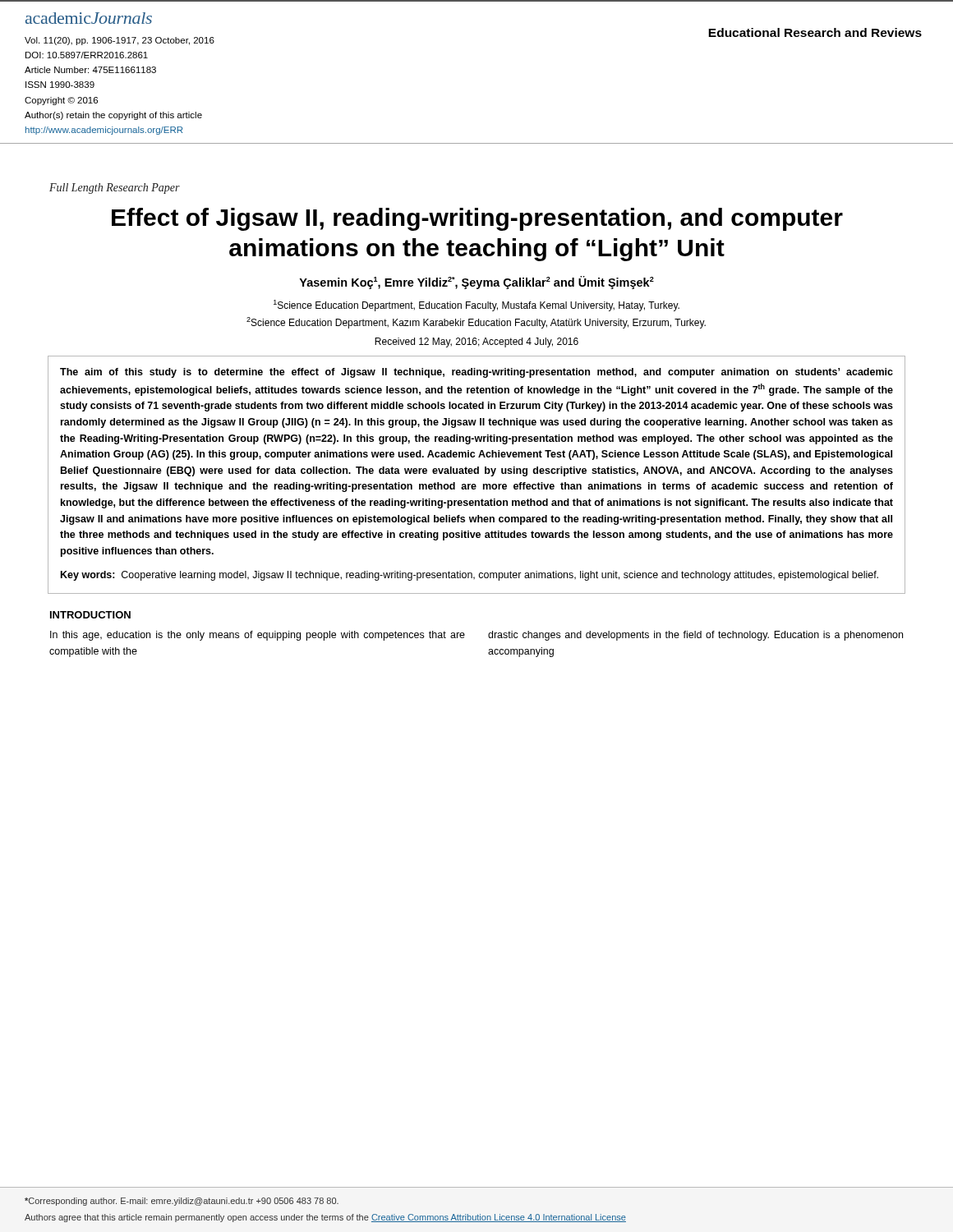Select the text starting "Yasemin Koç1, Emre Yildiz2*, Şeyma Çaliklar2 and Ümit"

click(x=476, y=282)
